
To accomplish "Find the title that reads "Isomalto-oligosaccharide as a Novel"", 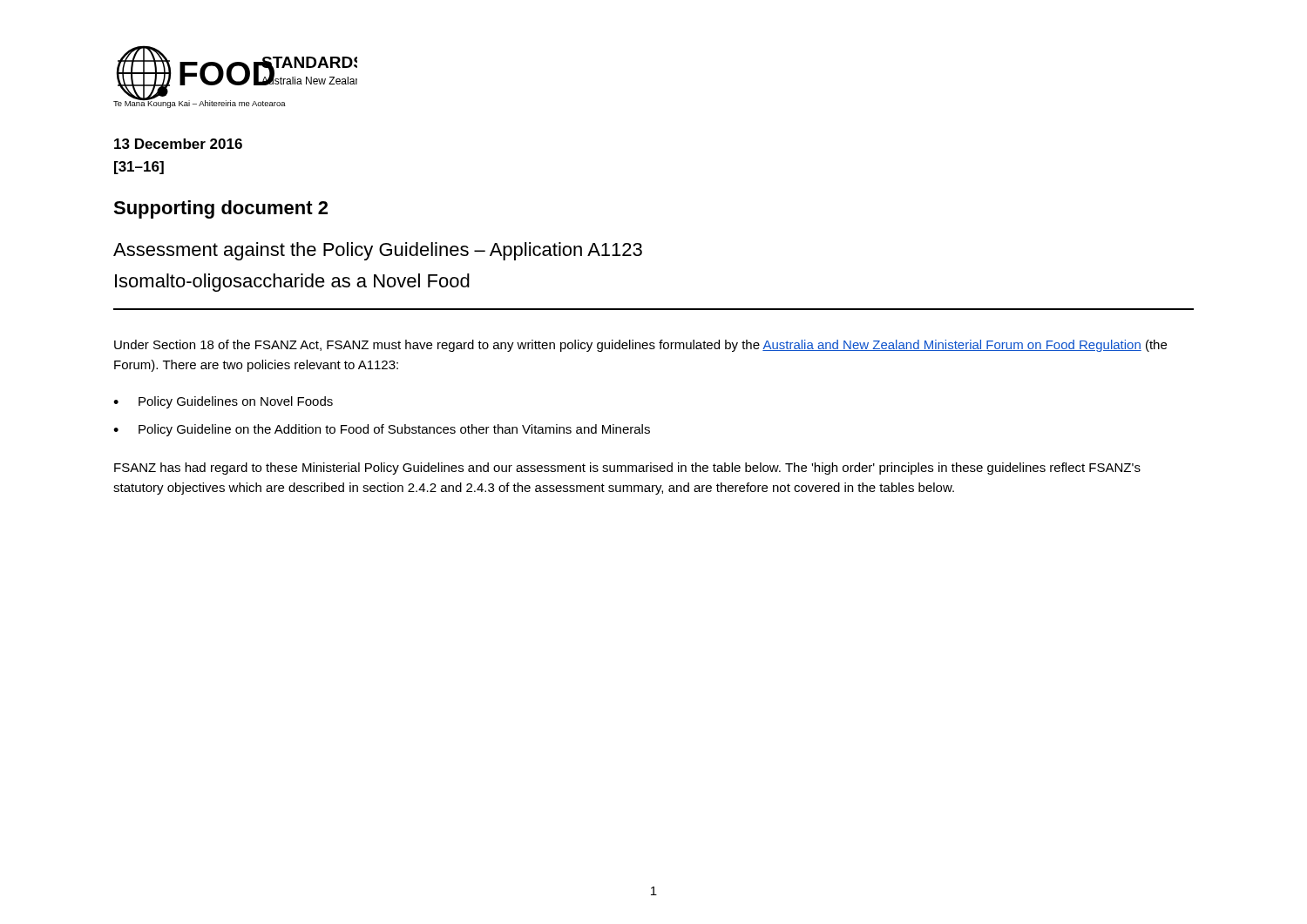I will point(292,281).
